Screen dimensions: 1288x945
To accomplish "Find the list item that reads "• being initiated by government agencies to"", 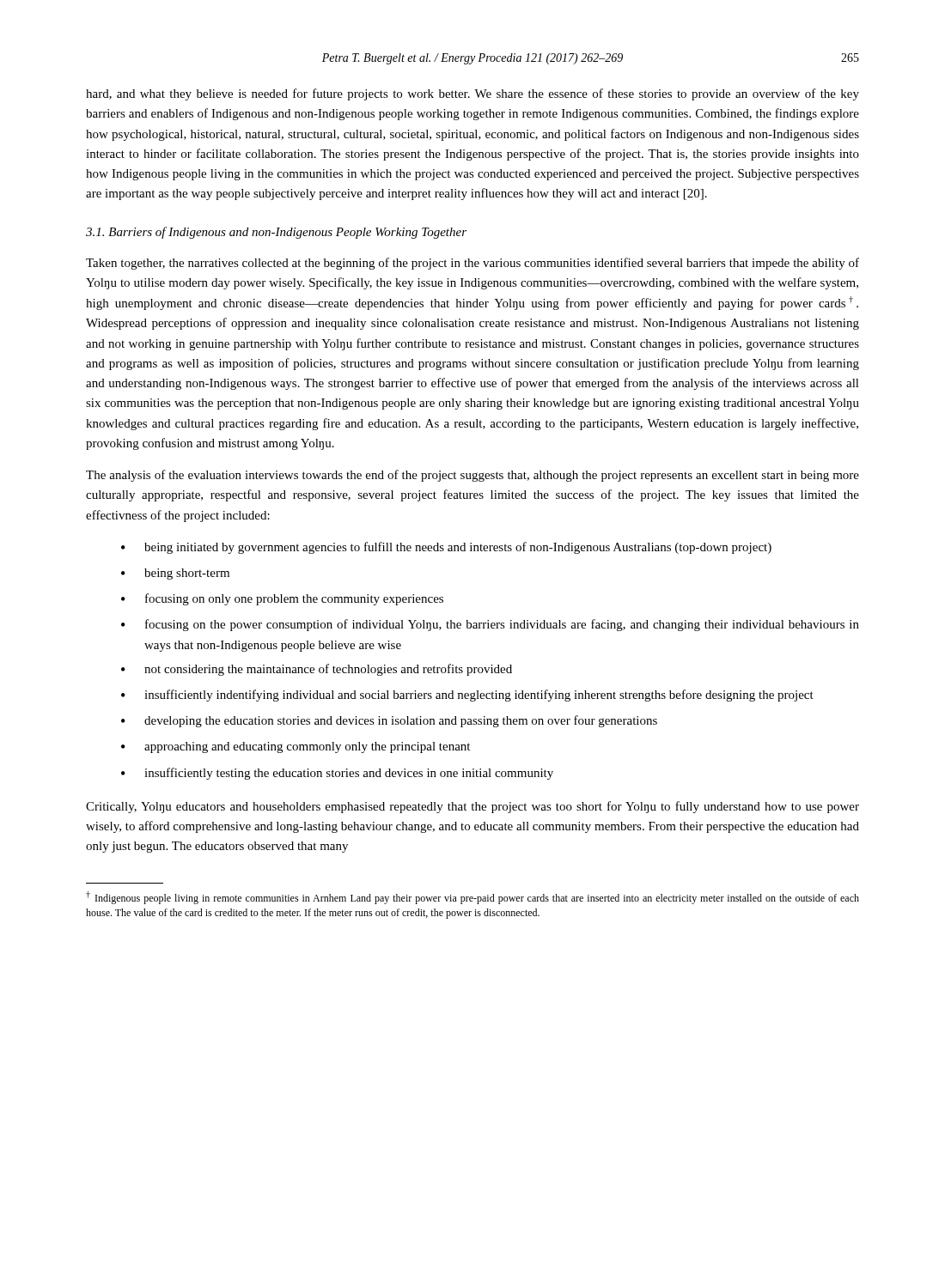I will pos(446,548).
